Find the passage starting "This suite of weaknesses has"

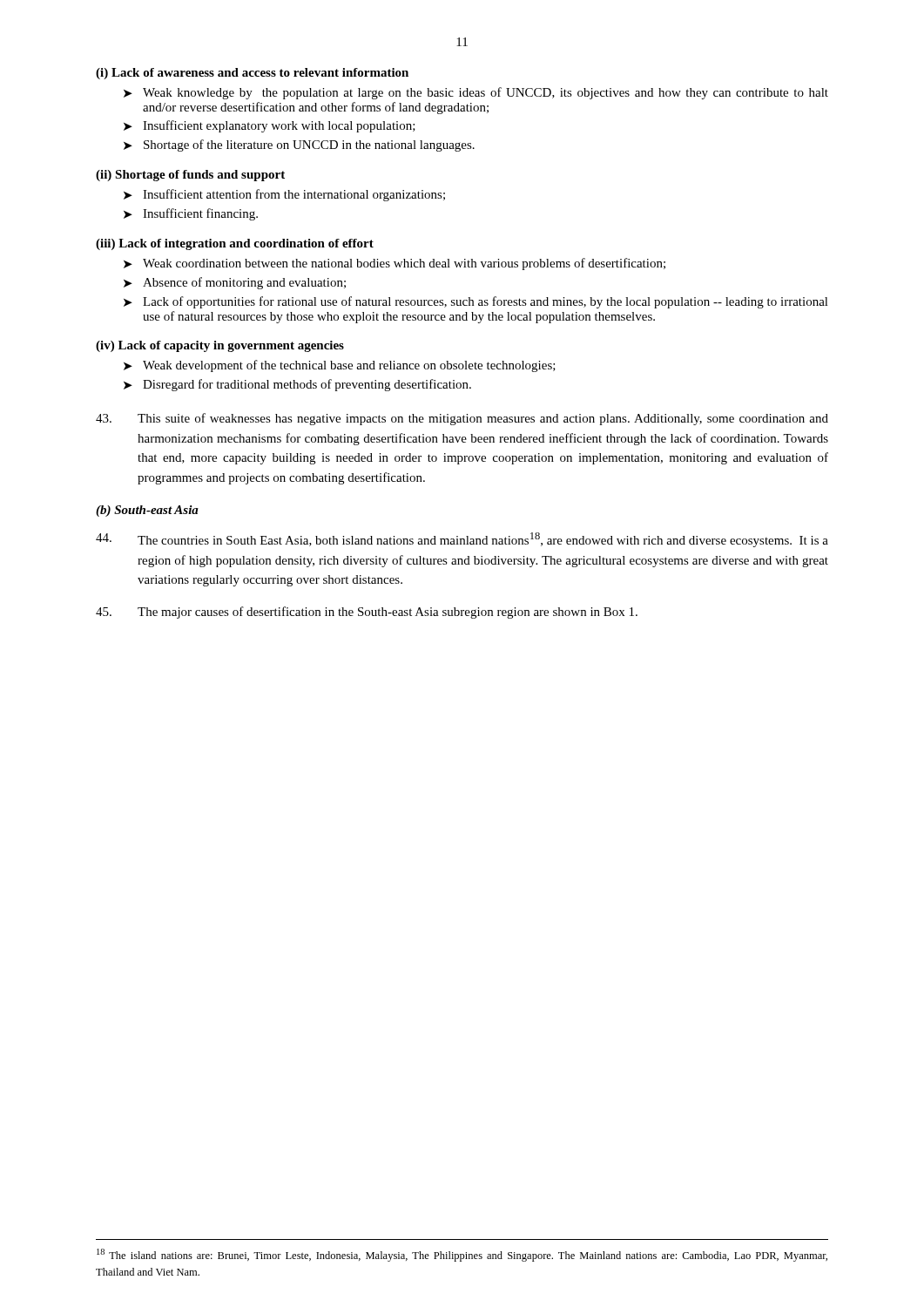(x=462, y=448)
